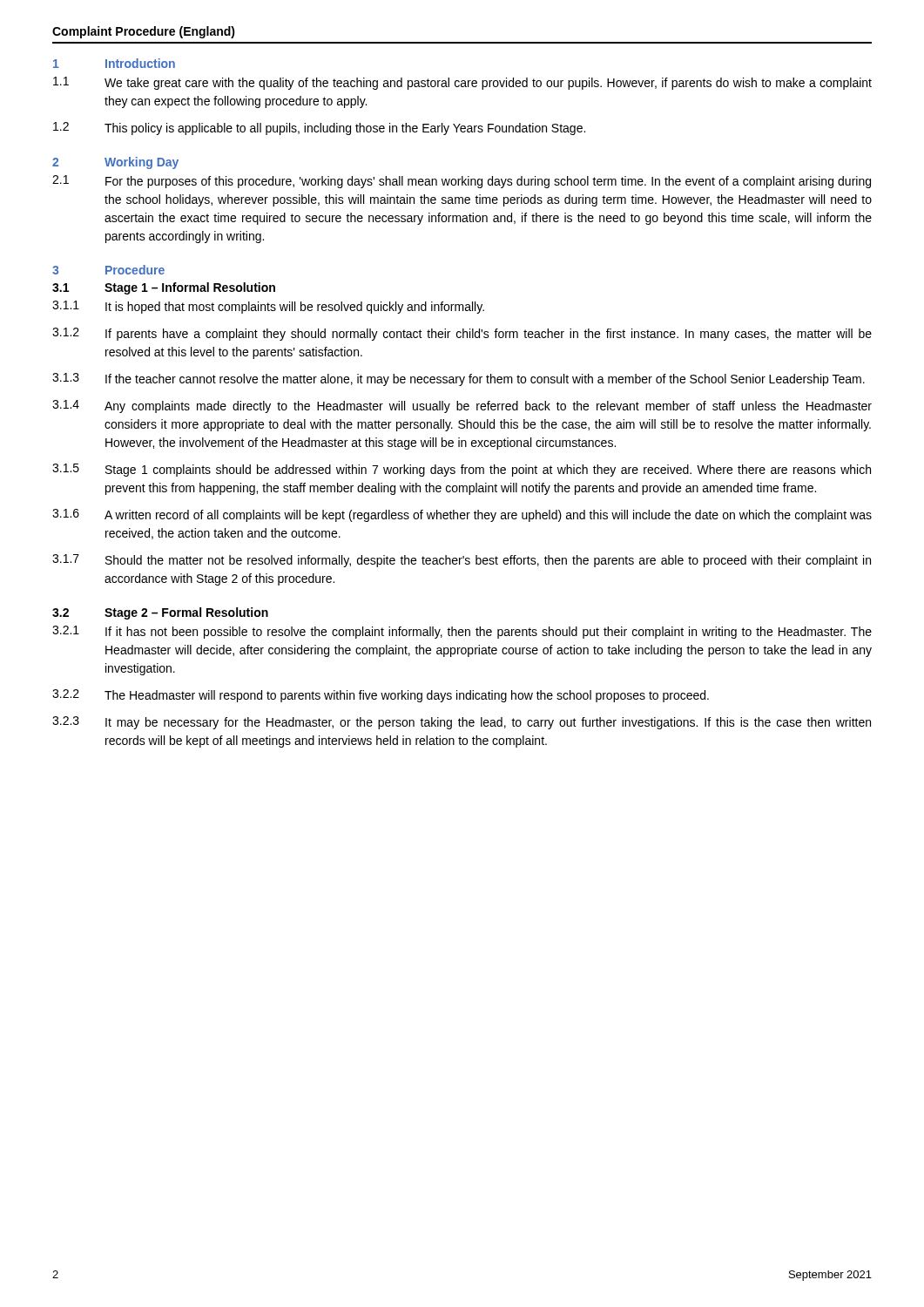Point to the block beginning "1.7 Should the matter"
Image resolution: width=924 pixels, height=1307 pixels.
coord(462,570)
